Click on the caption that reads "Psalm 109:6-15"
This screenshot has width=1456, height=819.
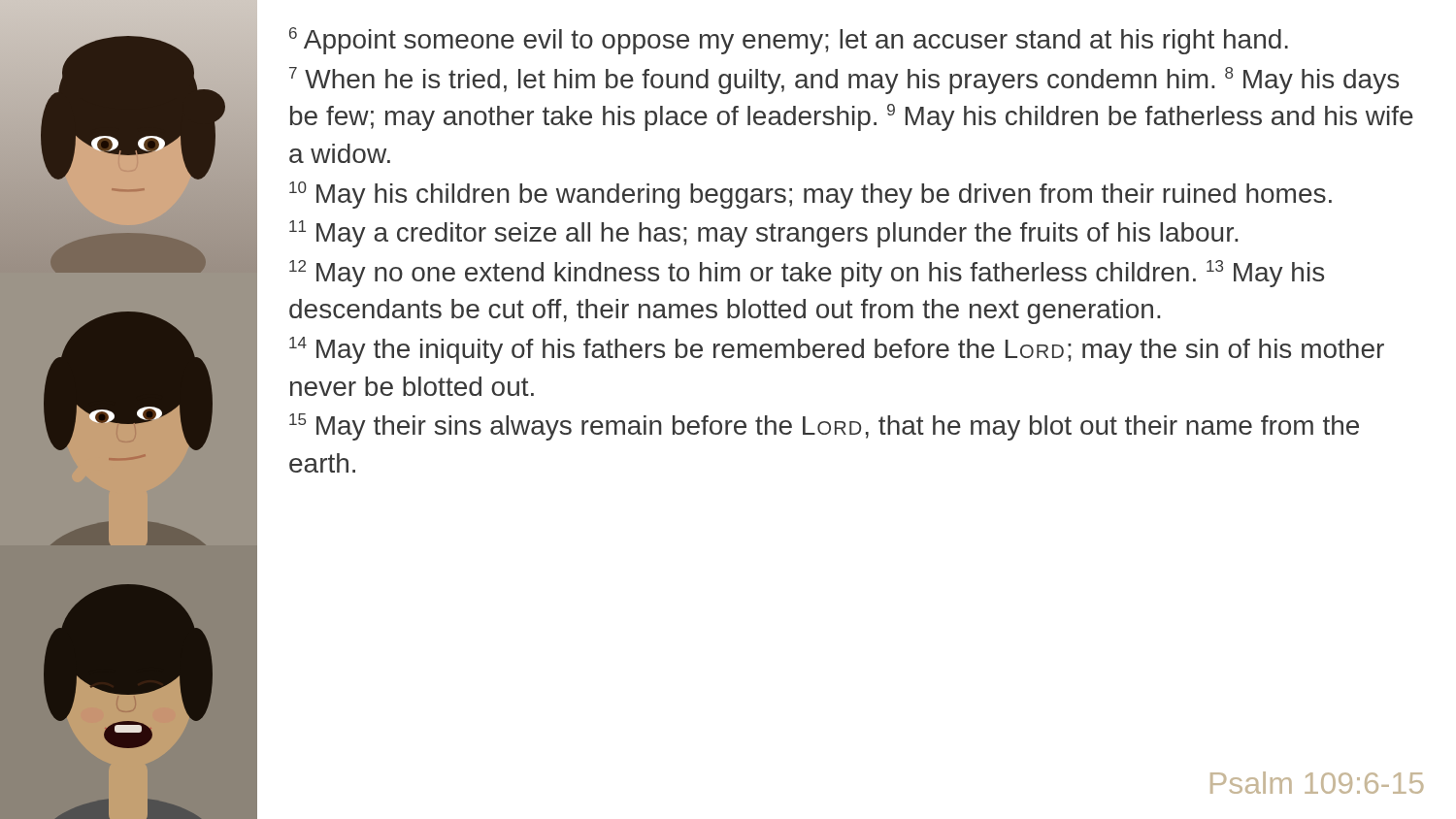point(1316,783)
